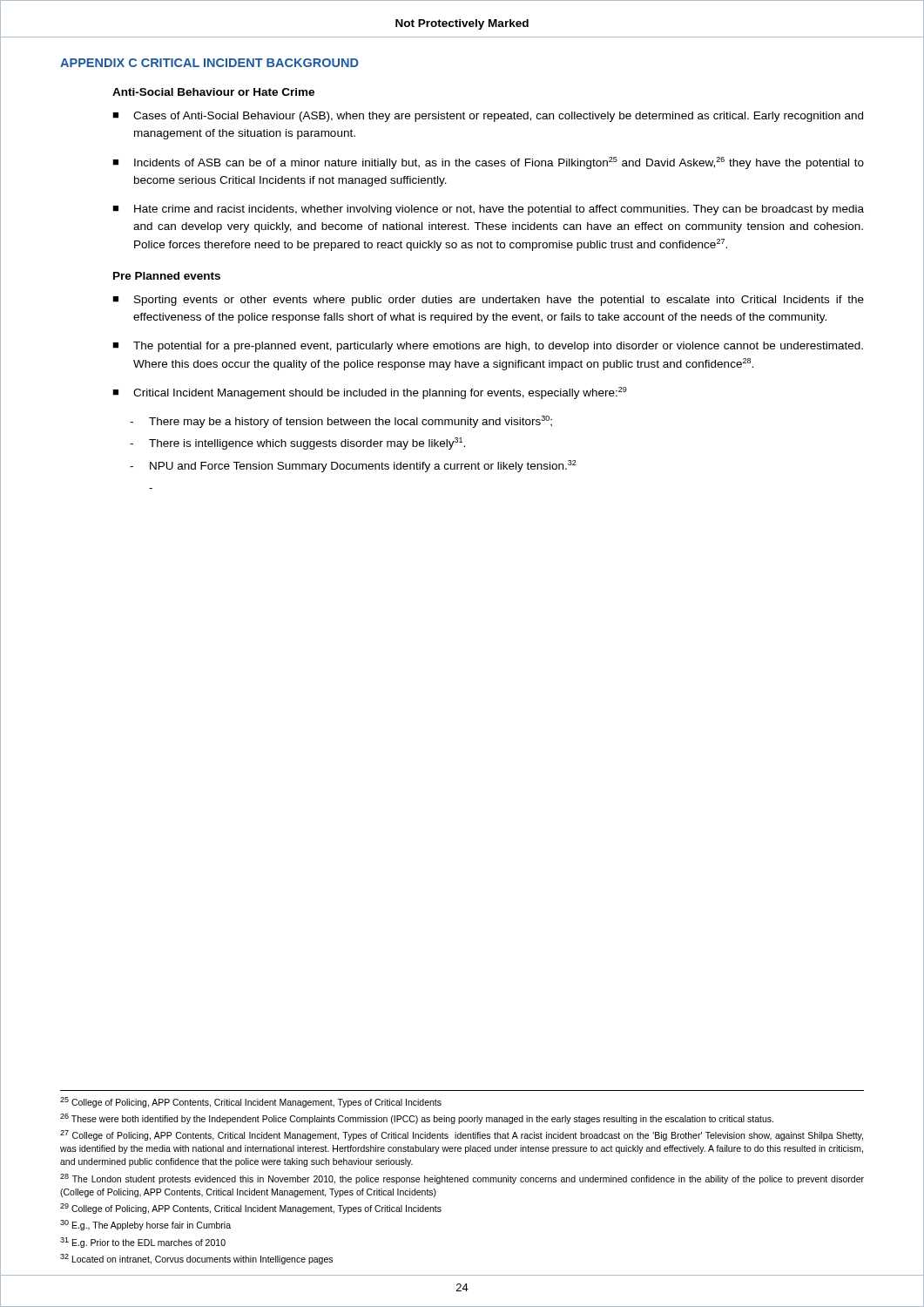Where is the passage that starts "29 College of"?
The height and width of the screenshot is (1307, 924).
[251, 1208]
